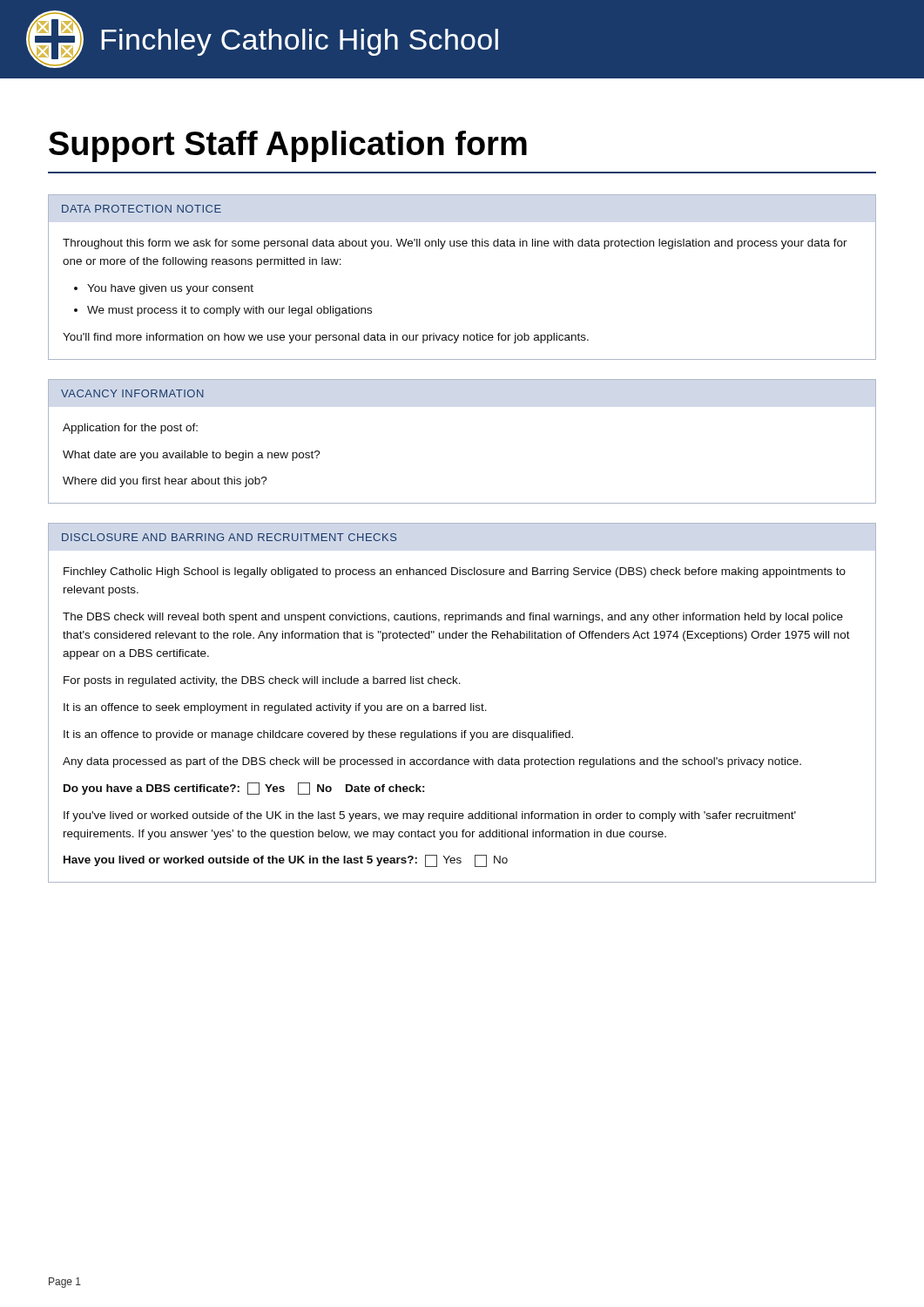Select the section header with the text "DATA PROTECTION NOTICE"
The width and height of the screenshot is (924, 1307).
[x=142, y=209]
